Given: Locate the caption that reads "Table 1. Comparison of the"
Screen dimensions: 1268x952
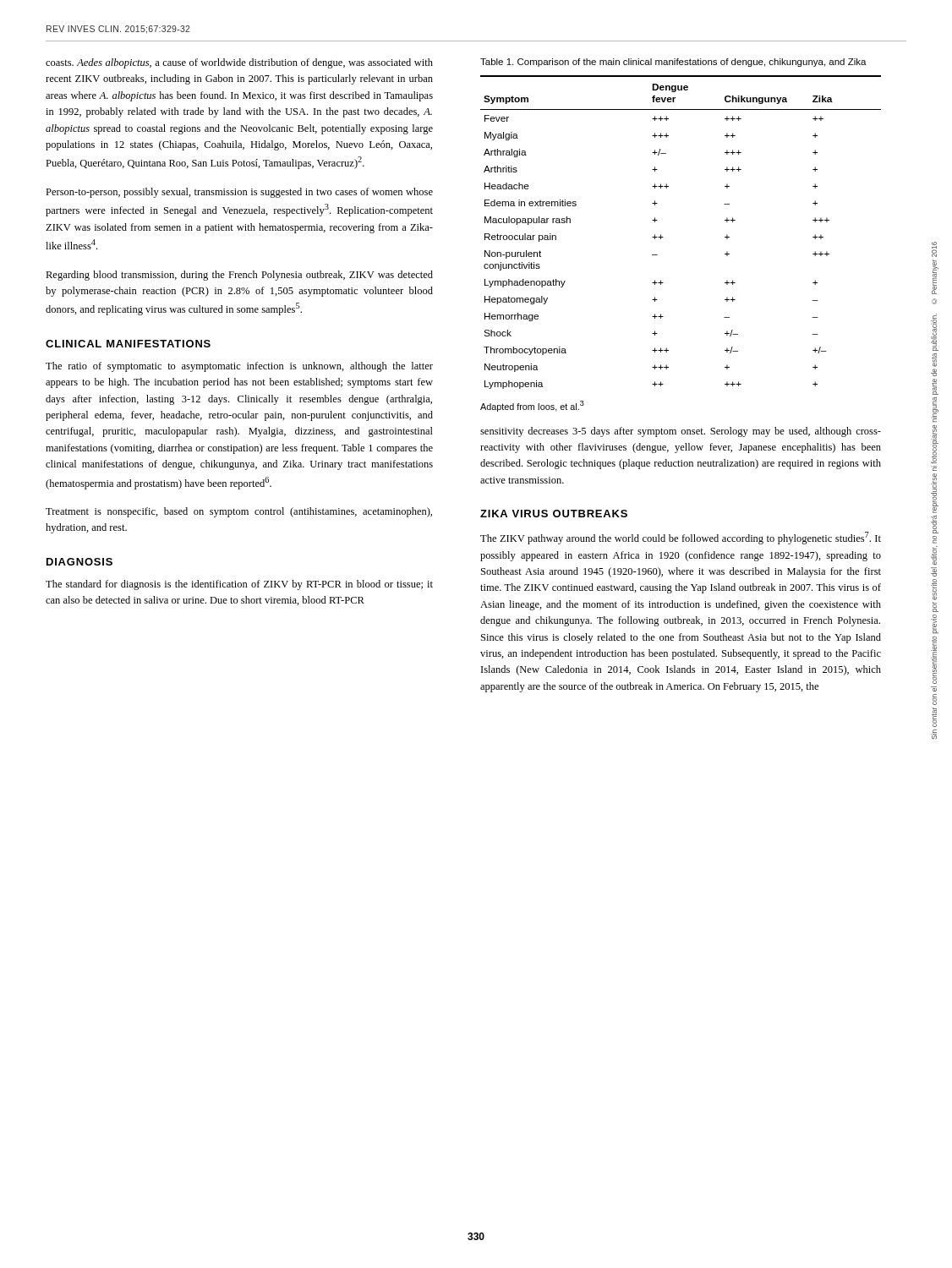Looking at the screenshot, I should [673, 62].
